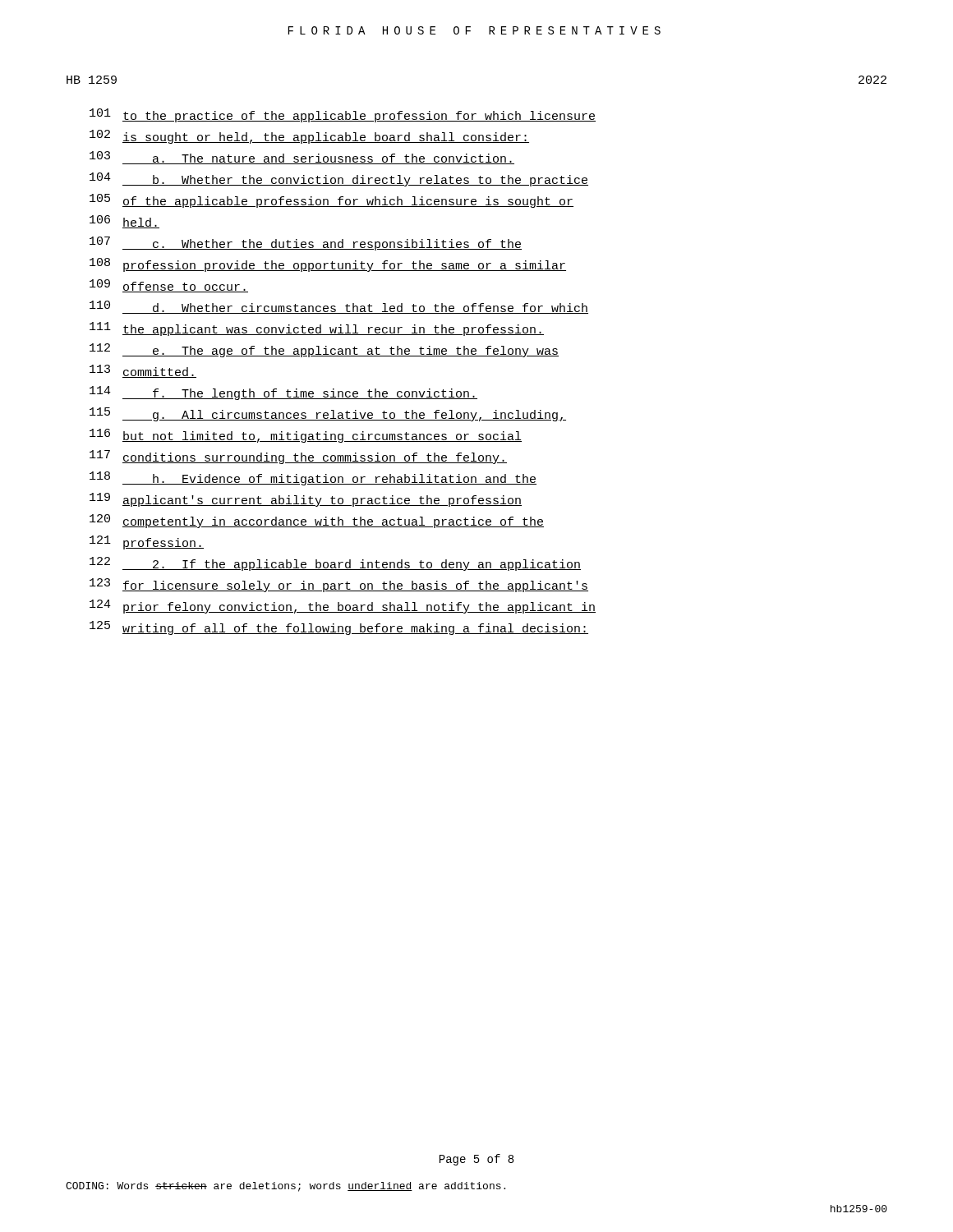Screen dimensions: 1232x953
Task: Where is the passage that starts "124 prior felony conviction, the board shall notify"?
Action: (476, 608)
